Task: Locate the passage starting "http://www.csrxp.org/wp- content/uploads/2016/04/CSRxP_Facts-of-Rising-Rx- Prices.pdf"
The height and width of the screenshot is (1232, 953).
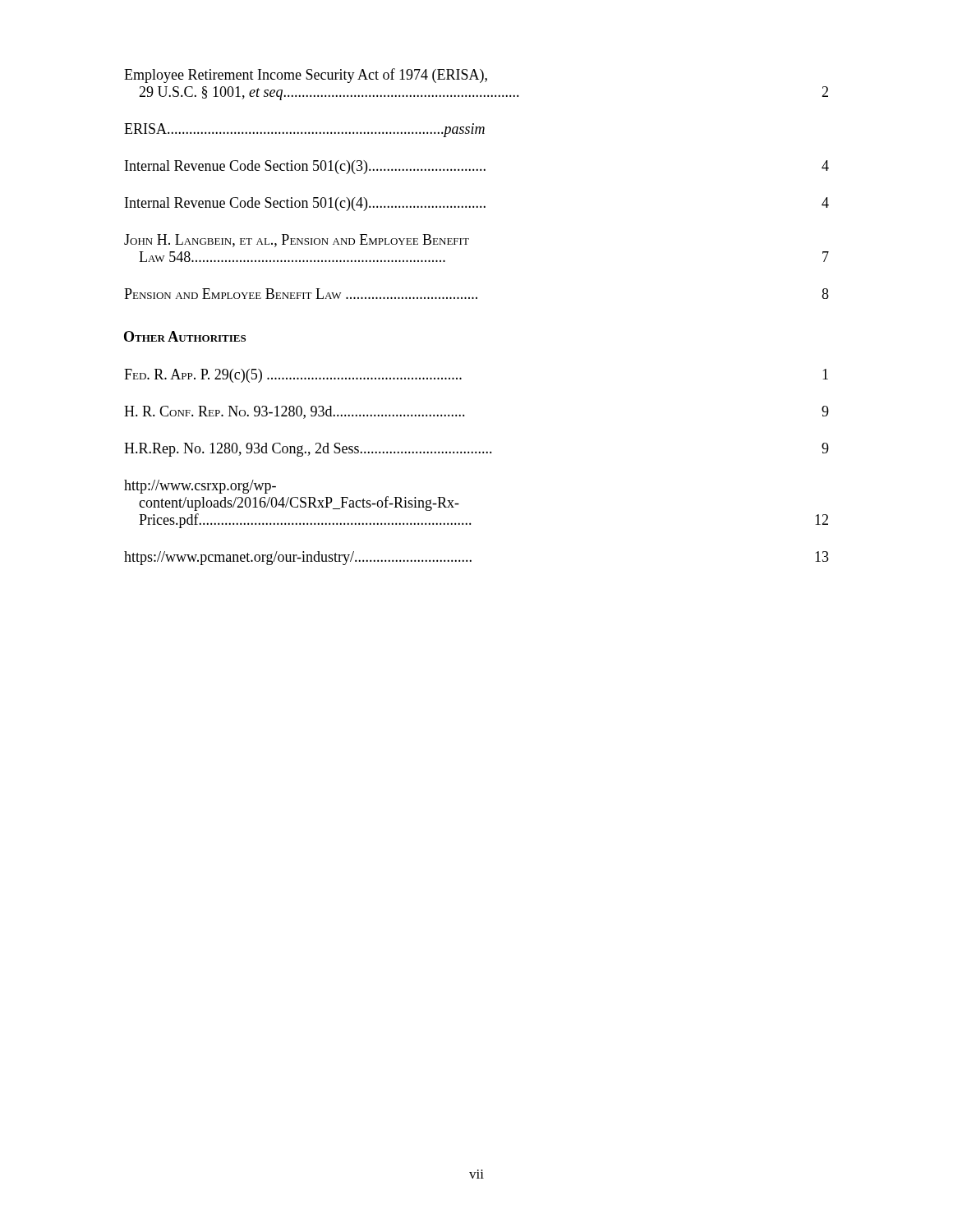Action: pyautogui.click(x=200, y=487)
